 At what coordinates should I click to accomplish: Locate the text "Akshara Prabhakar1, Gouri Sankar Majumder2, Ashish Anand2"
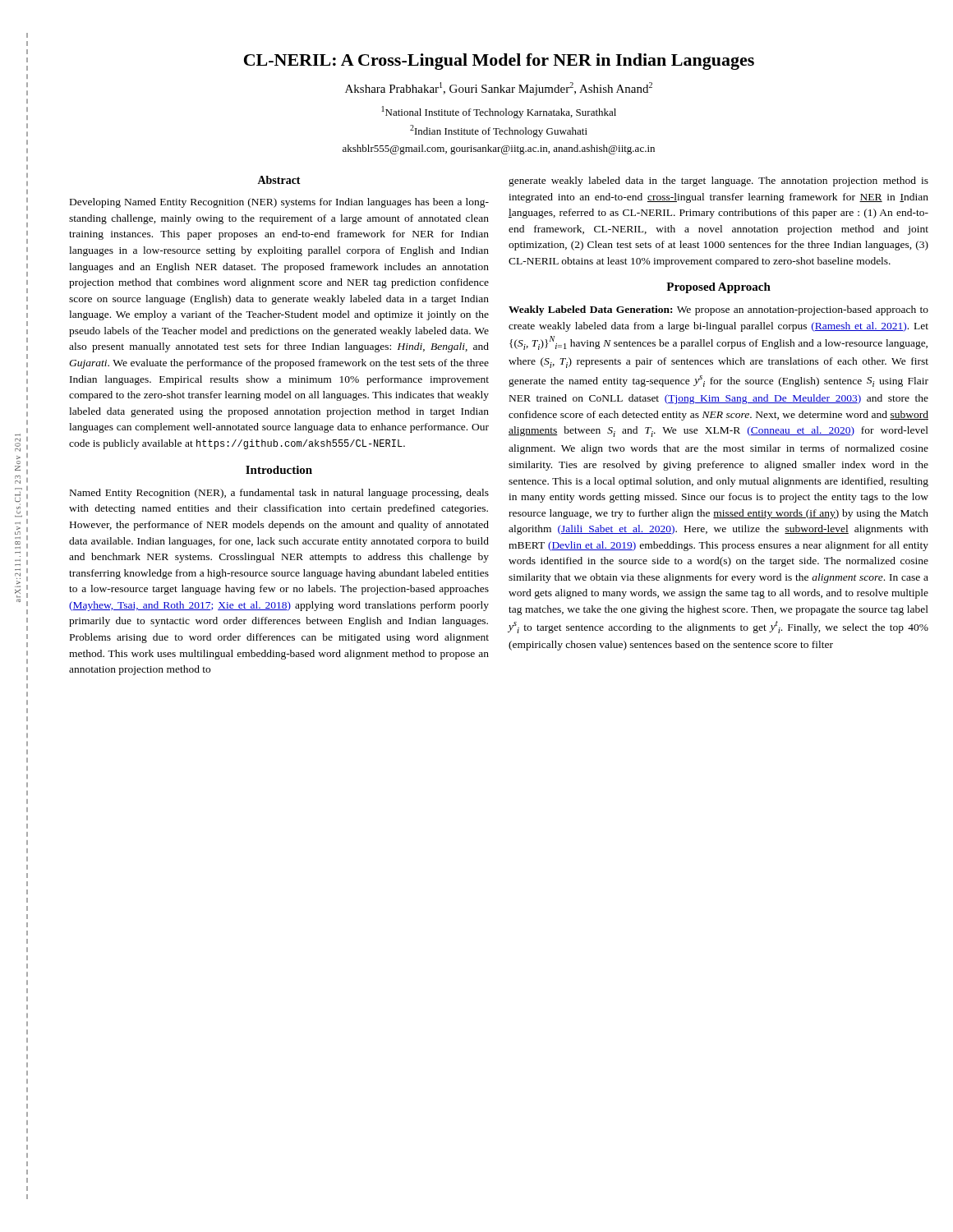tap(499, 88)
